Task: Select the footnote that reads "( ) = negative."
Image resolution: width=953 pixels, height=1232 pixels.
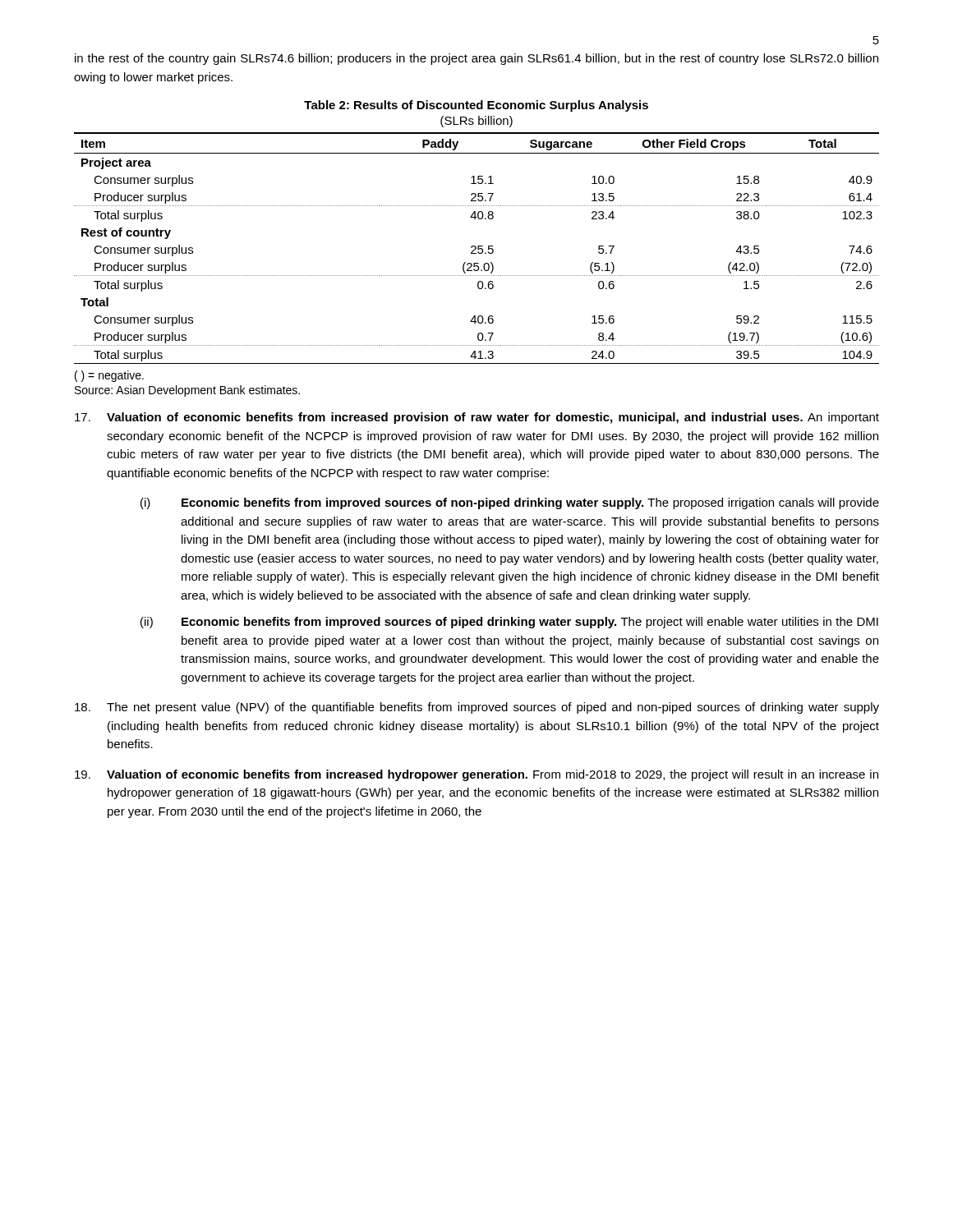Action: pyautogui.click(x=109, y=375)
